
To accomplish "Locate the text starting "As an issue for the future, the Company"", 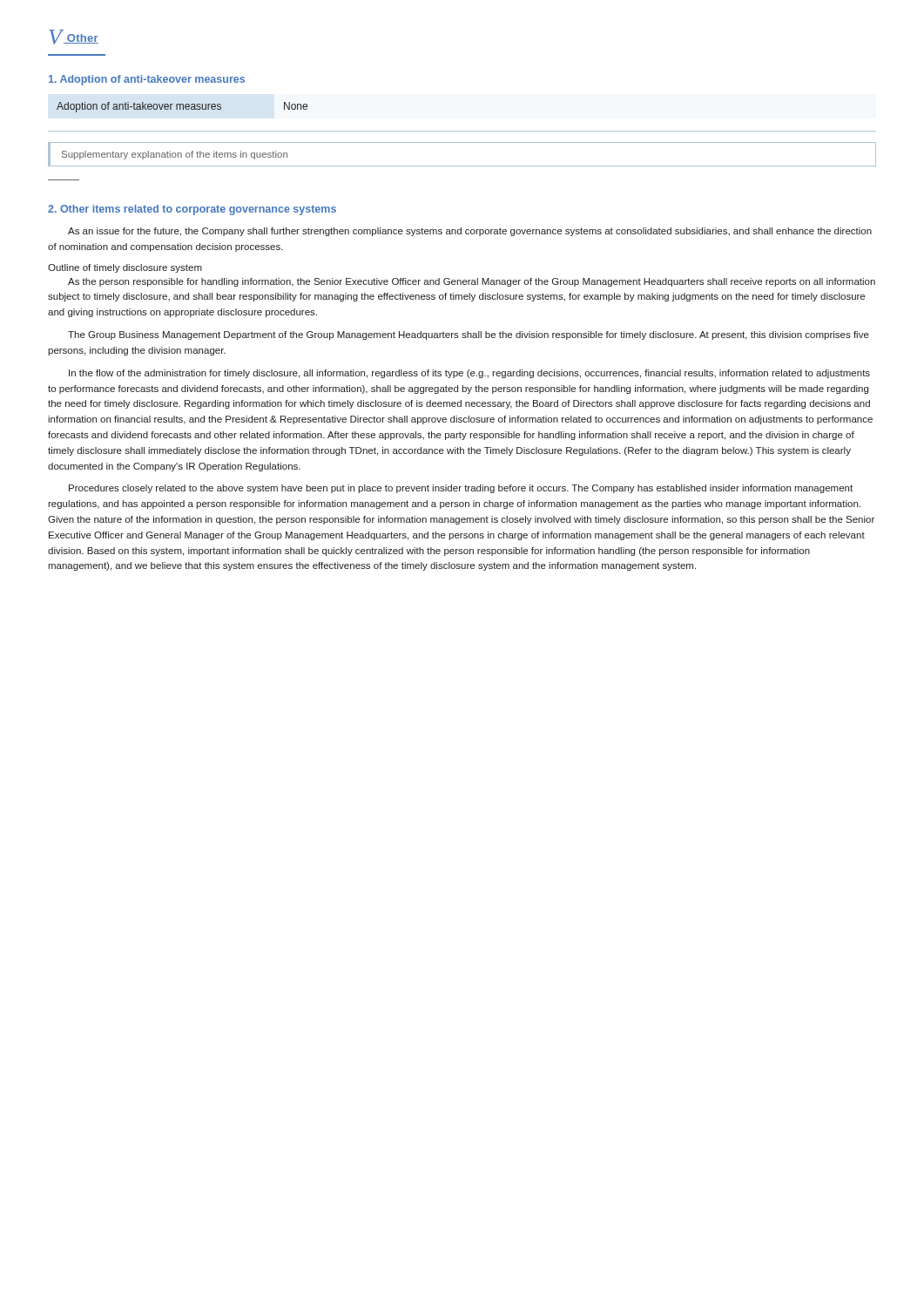I will coord(460,239).
